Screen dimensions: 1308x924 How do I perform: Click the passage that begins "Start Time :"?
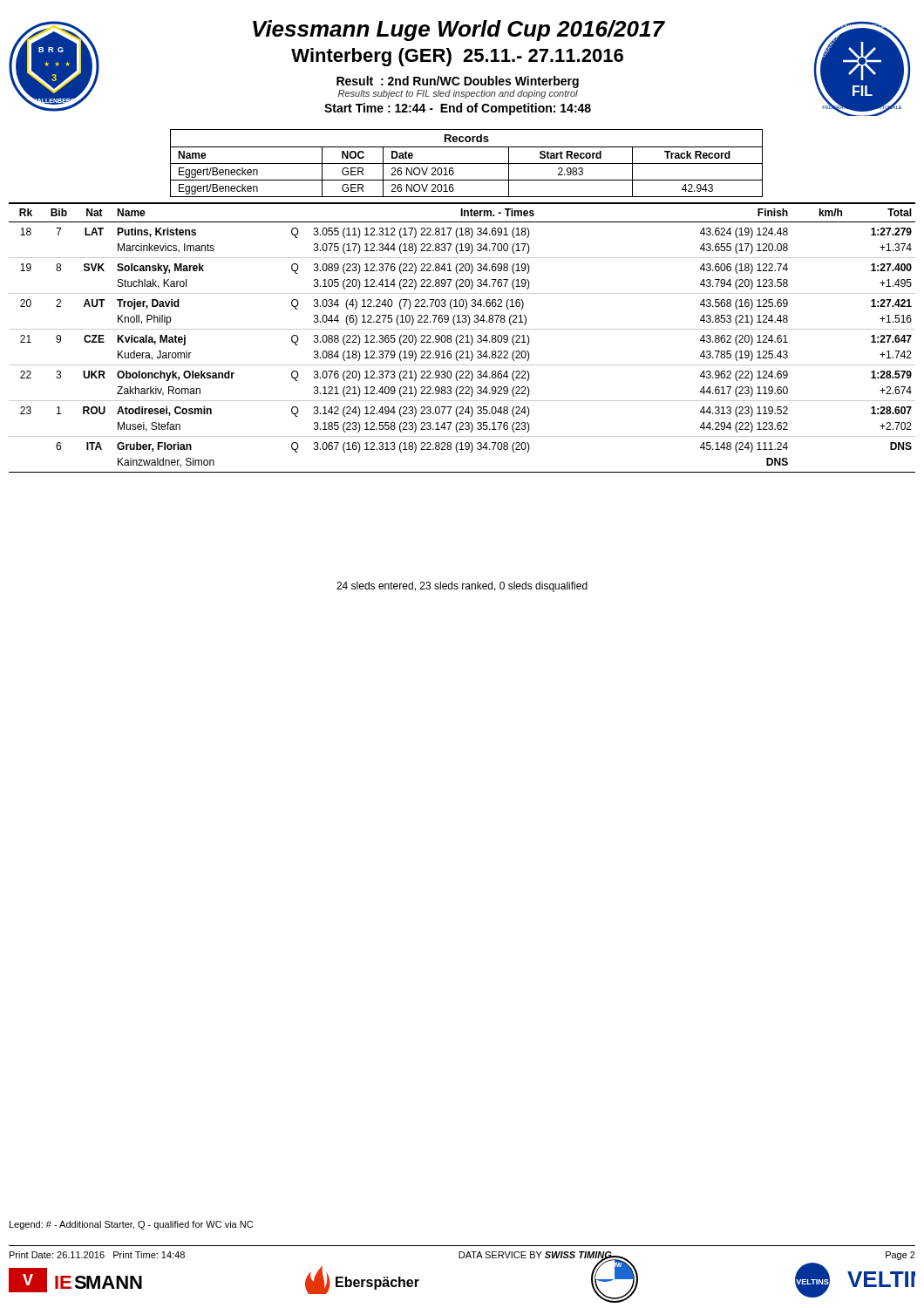pyautogui.click(x=458, y=108)
